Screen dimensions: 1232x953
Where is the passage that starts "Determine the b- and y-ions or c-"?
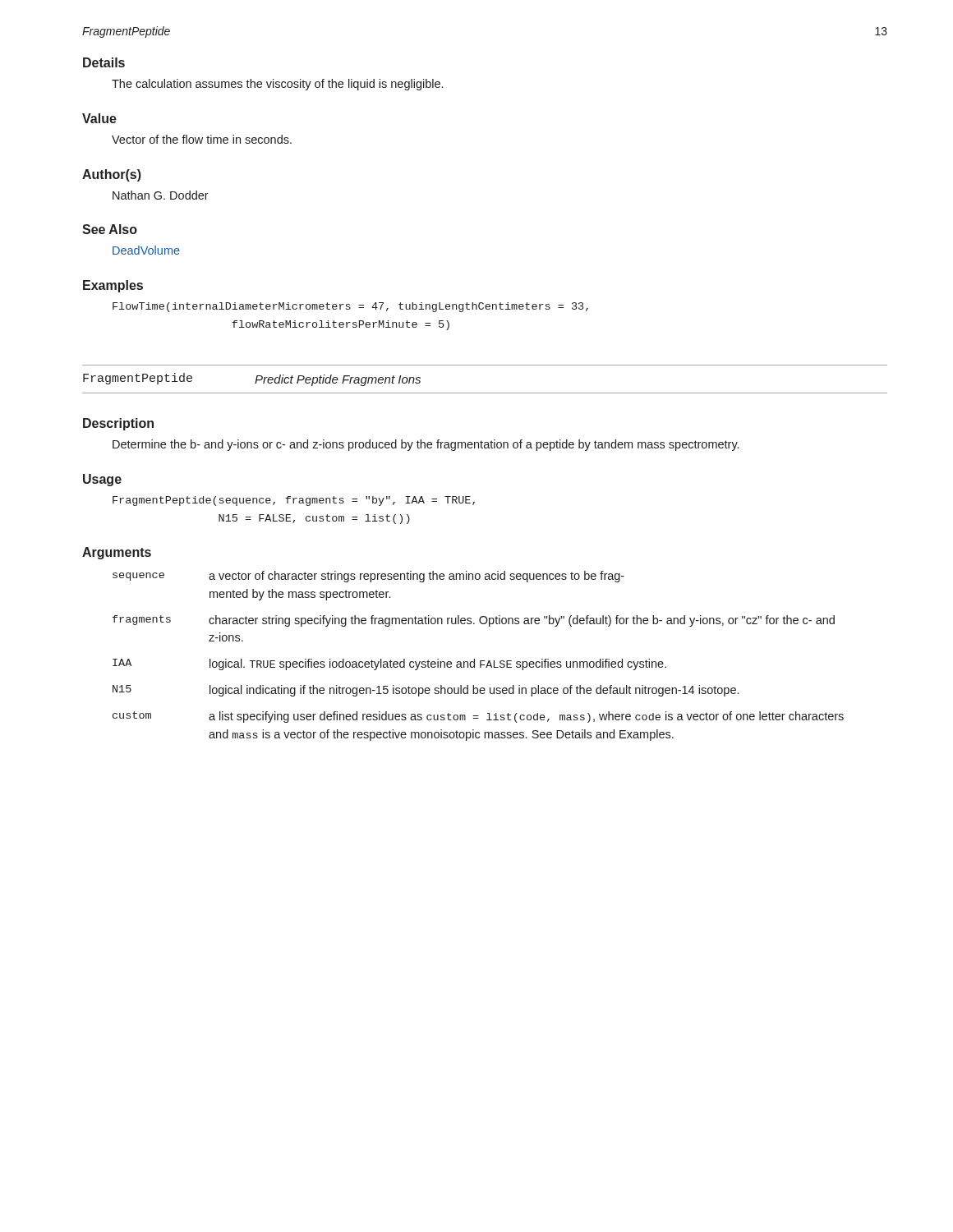426,445
